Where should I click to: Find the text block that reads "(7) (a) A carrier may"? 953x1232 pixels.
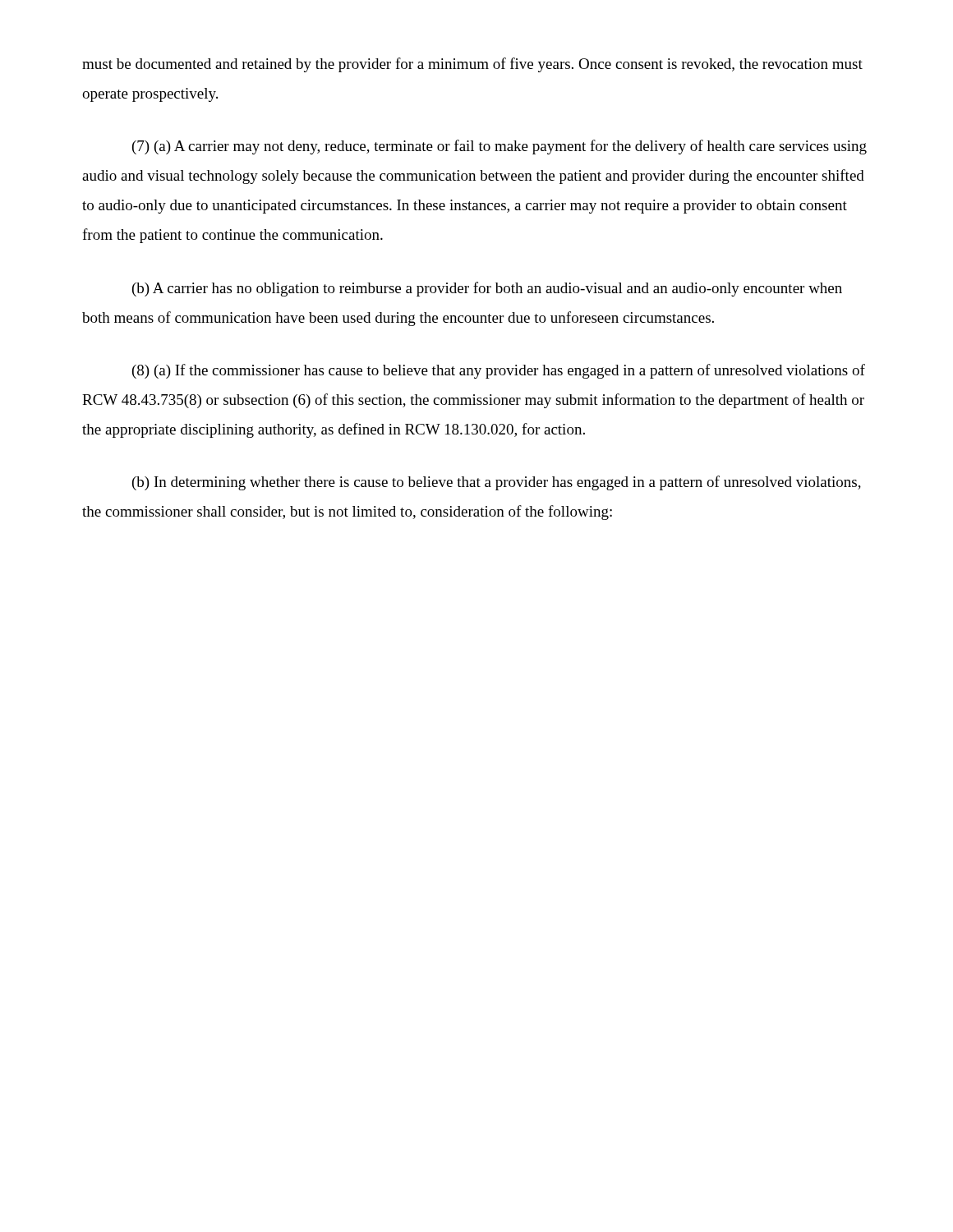pyautogui.click(x=476, y=191)
